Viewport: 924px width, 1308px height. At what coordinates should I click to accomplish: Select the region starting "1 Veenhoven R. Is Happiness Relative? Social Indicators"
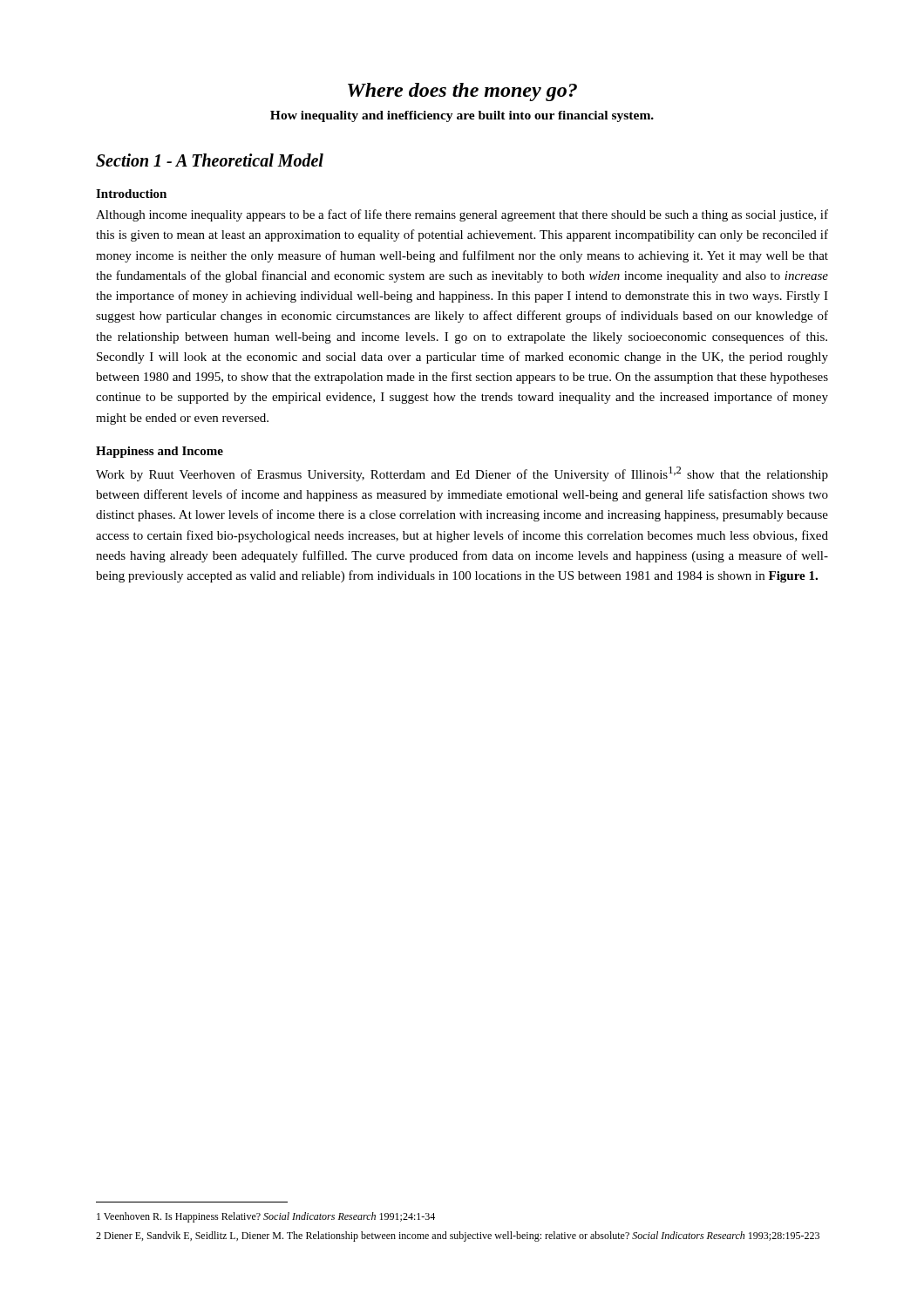pos(266,1217)
